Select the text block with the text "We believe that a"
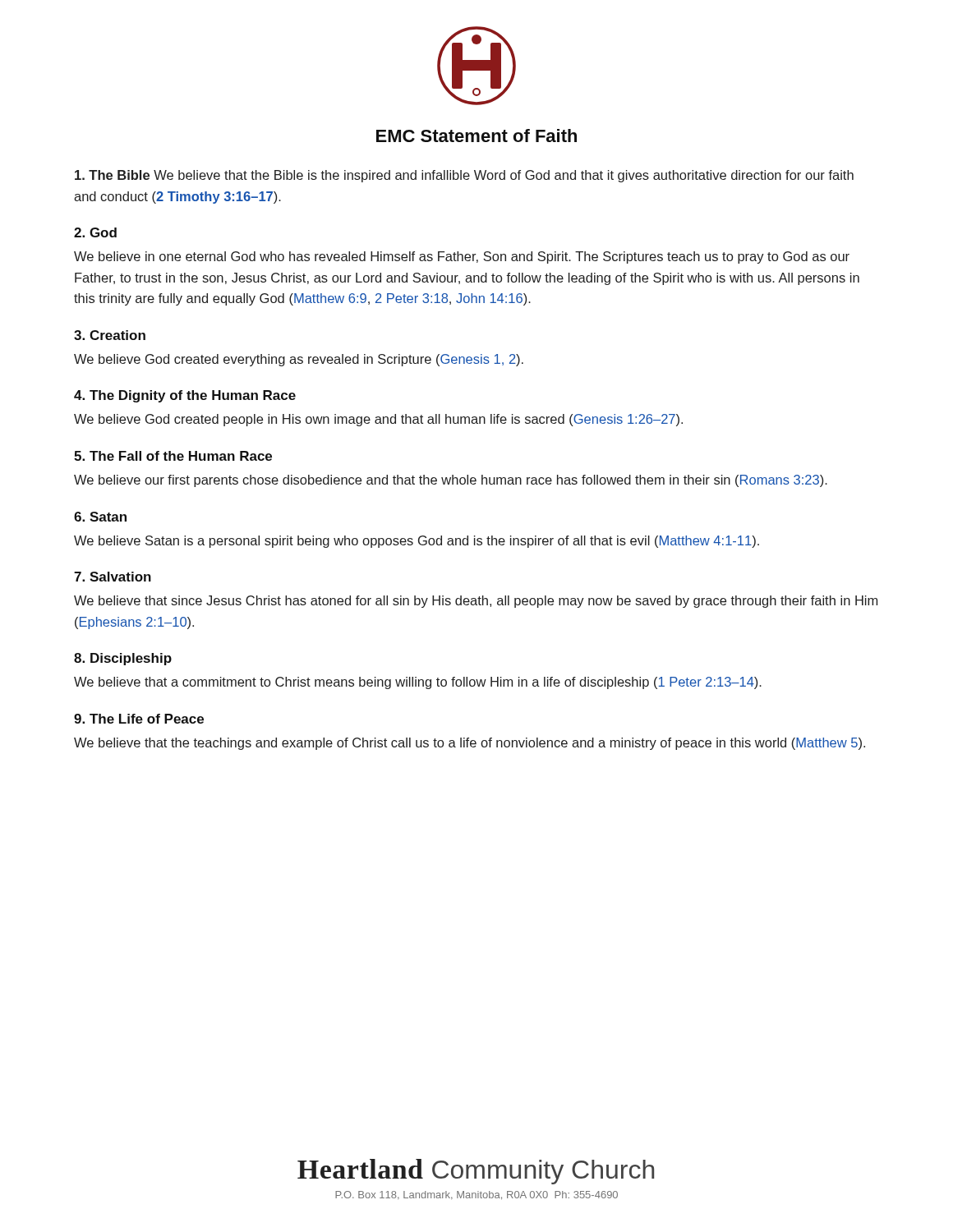953x1232 pixels. coord(418,682)
